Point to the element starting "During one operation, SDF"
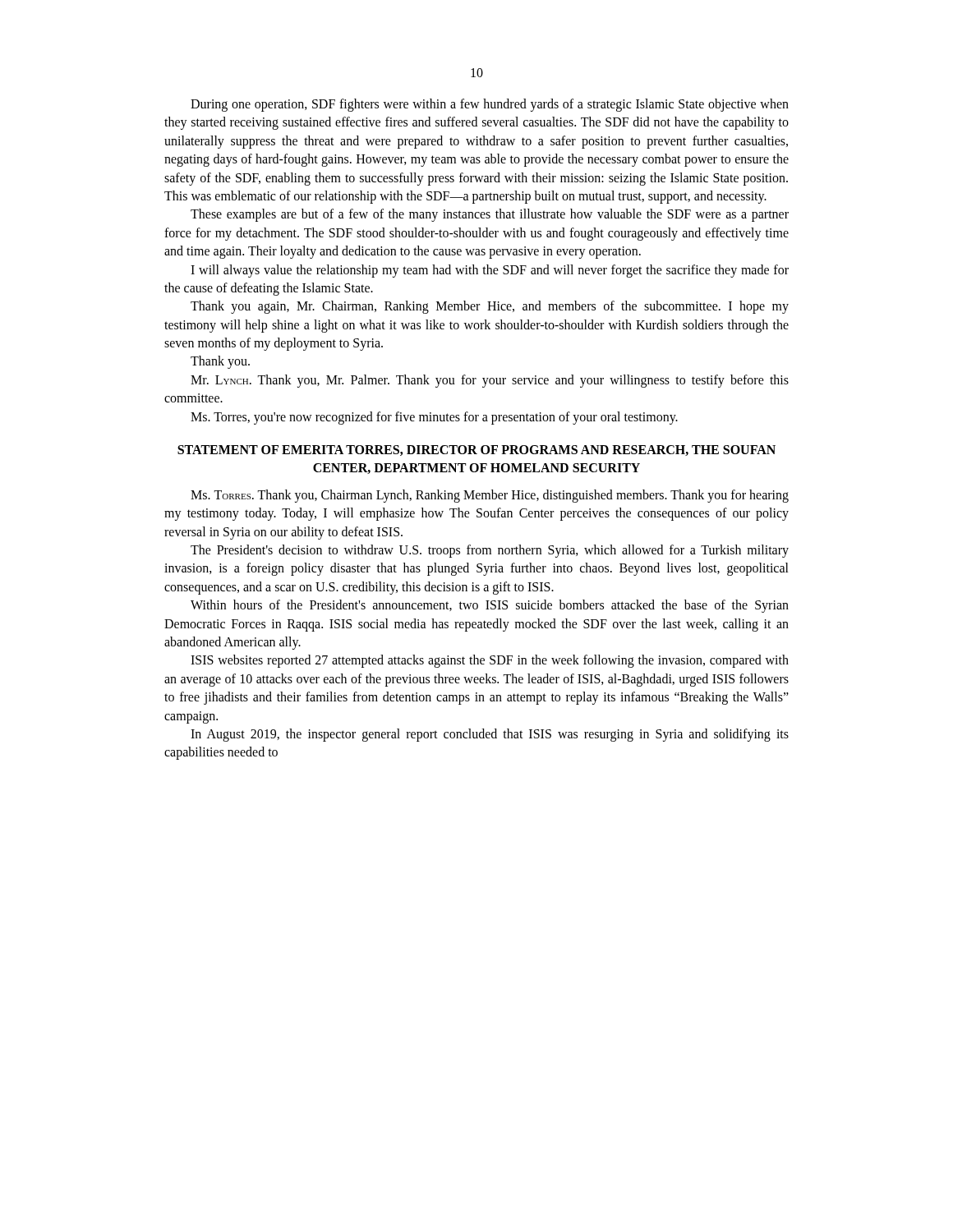This screenshot has height=1232, width=953. 476,150
